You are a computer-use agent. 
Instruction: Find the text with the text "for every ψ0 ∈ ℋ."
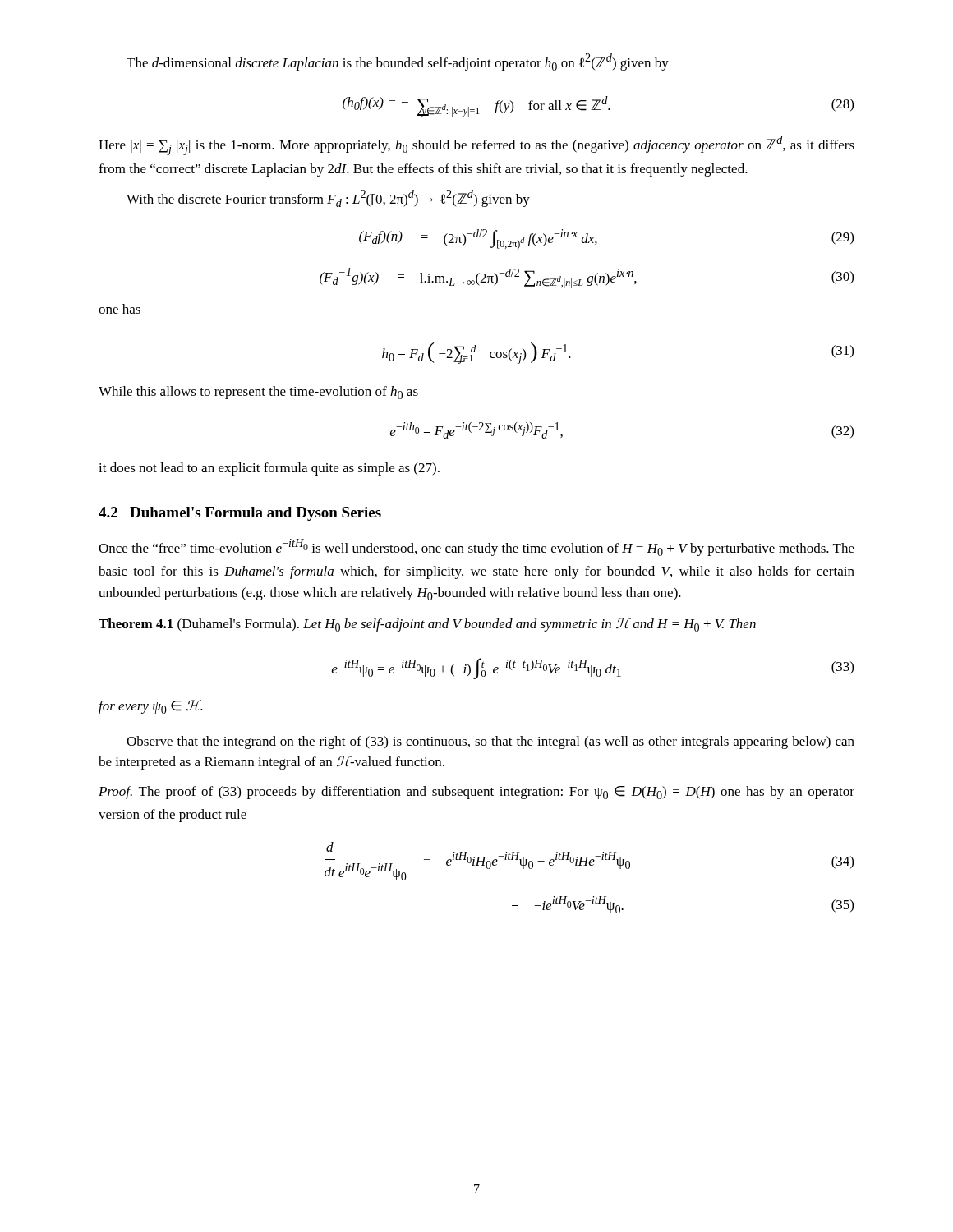151,707
